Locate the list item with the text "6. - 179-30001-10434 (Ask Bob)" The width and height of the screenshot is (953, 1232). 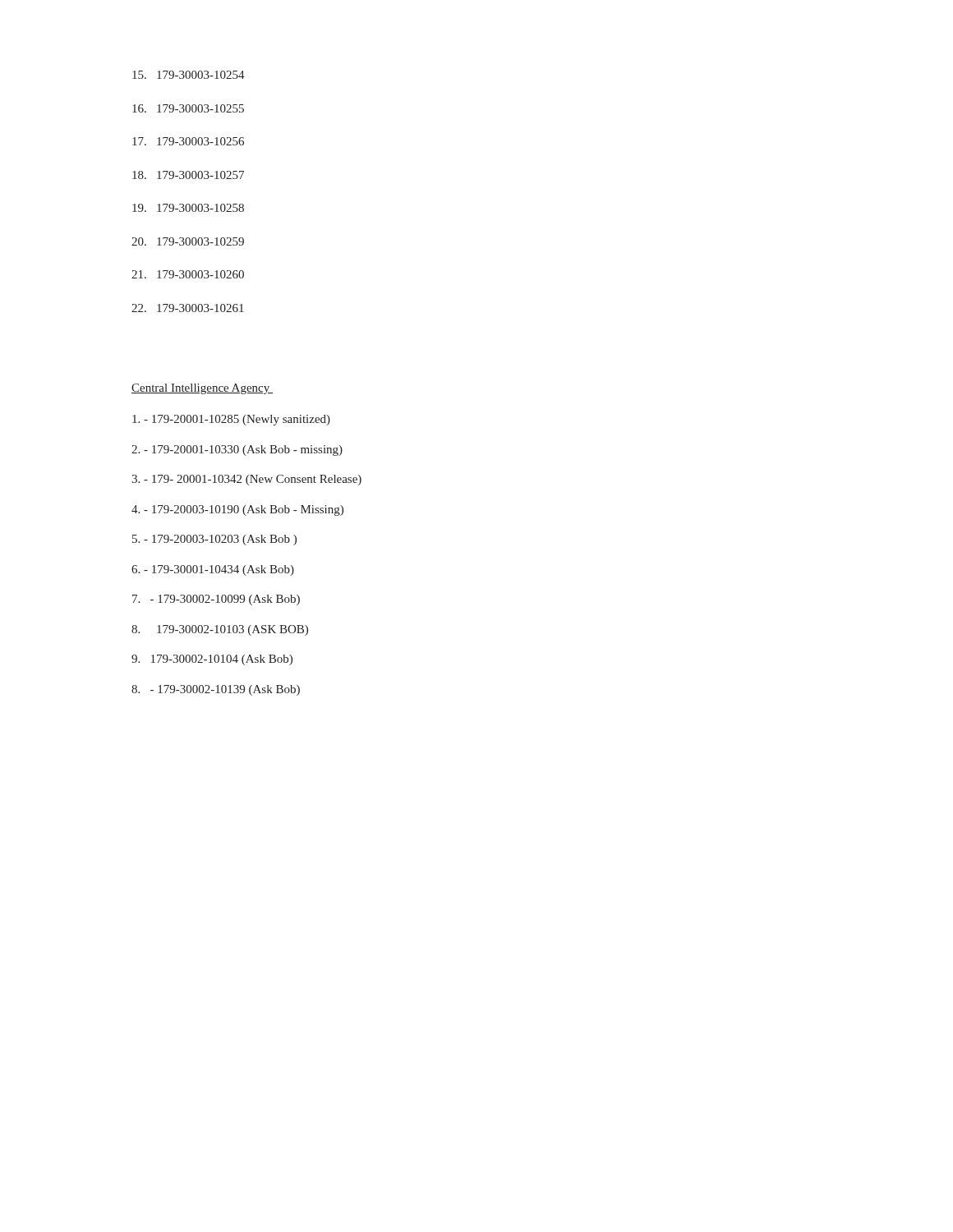213,569
